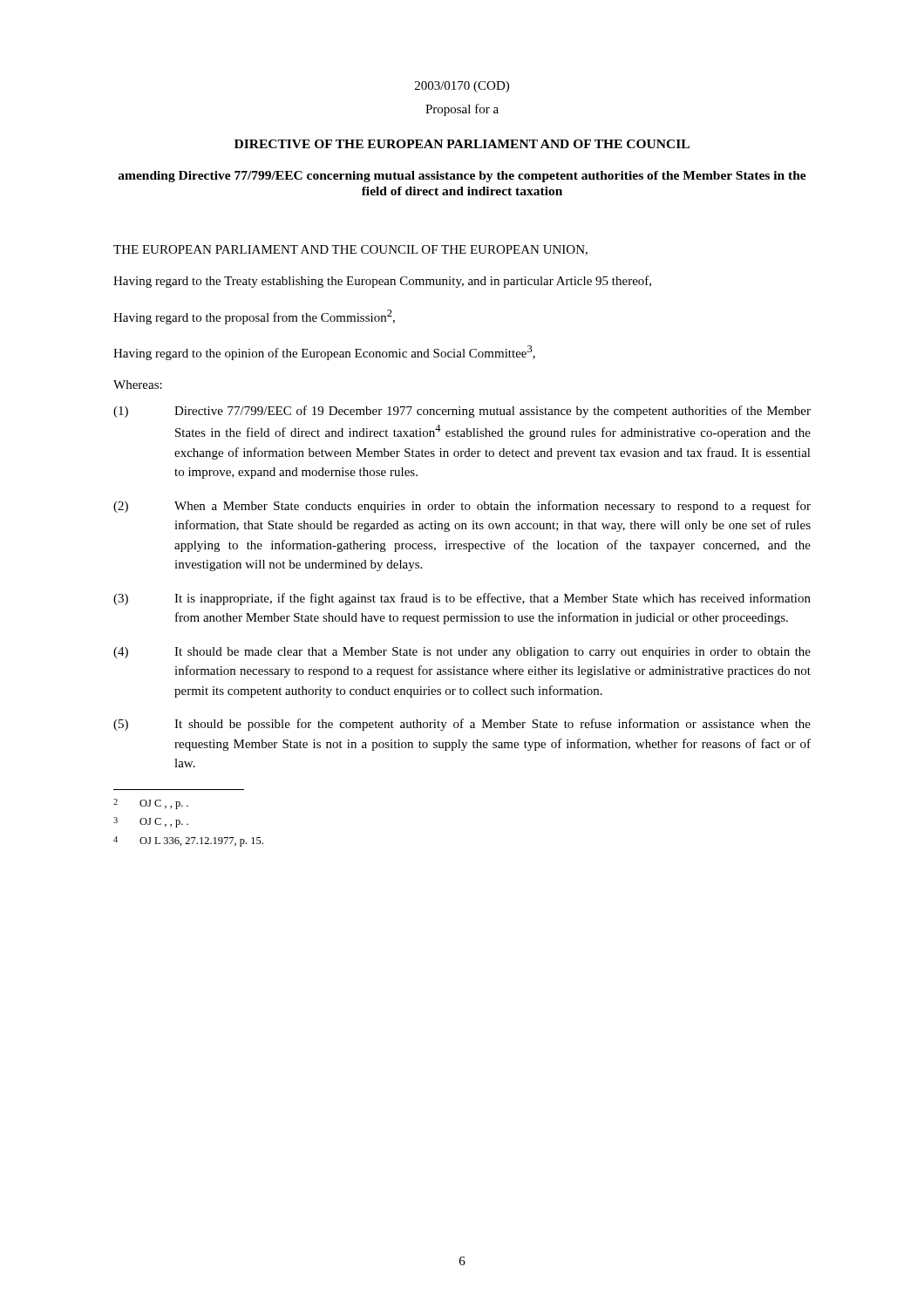Image resolution: width=924 pixels, height=1308 pixels.
Task: Find the block on this page that starts "THE EUROPEAN PARLIAMENT AND THE"
Action: 351,249
